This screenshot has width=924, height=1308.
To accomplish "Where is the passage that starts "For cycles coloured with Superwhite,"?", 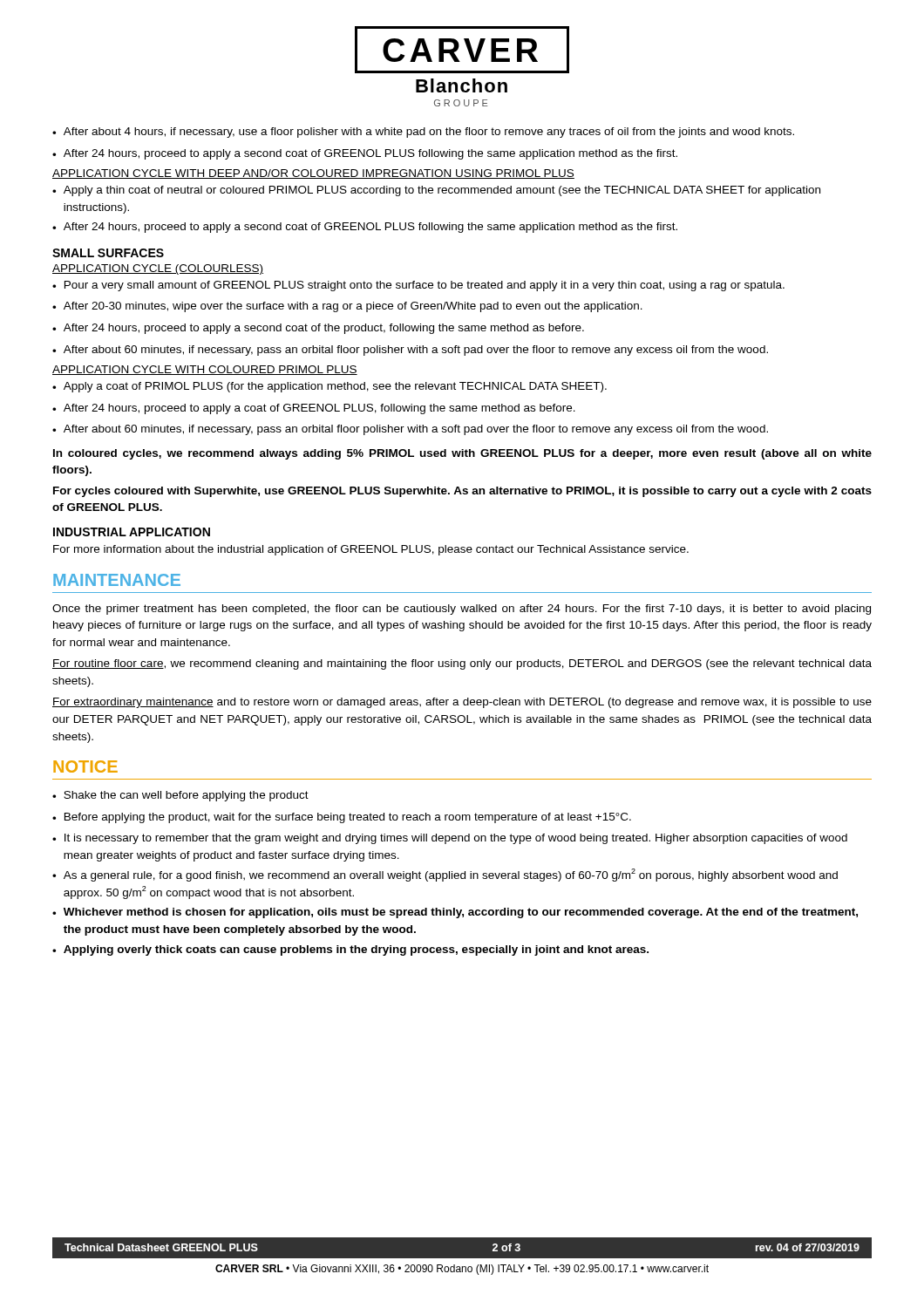I will [462, 499].
